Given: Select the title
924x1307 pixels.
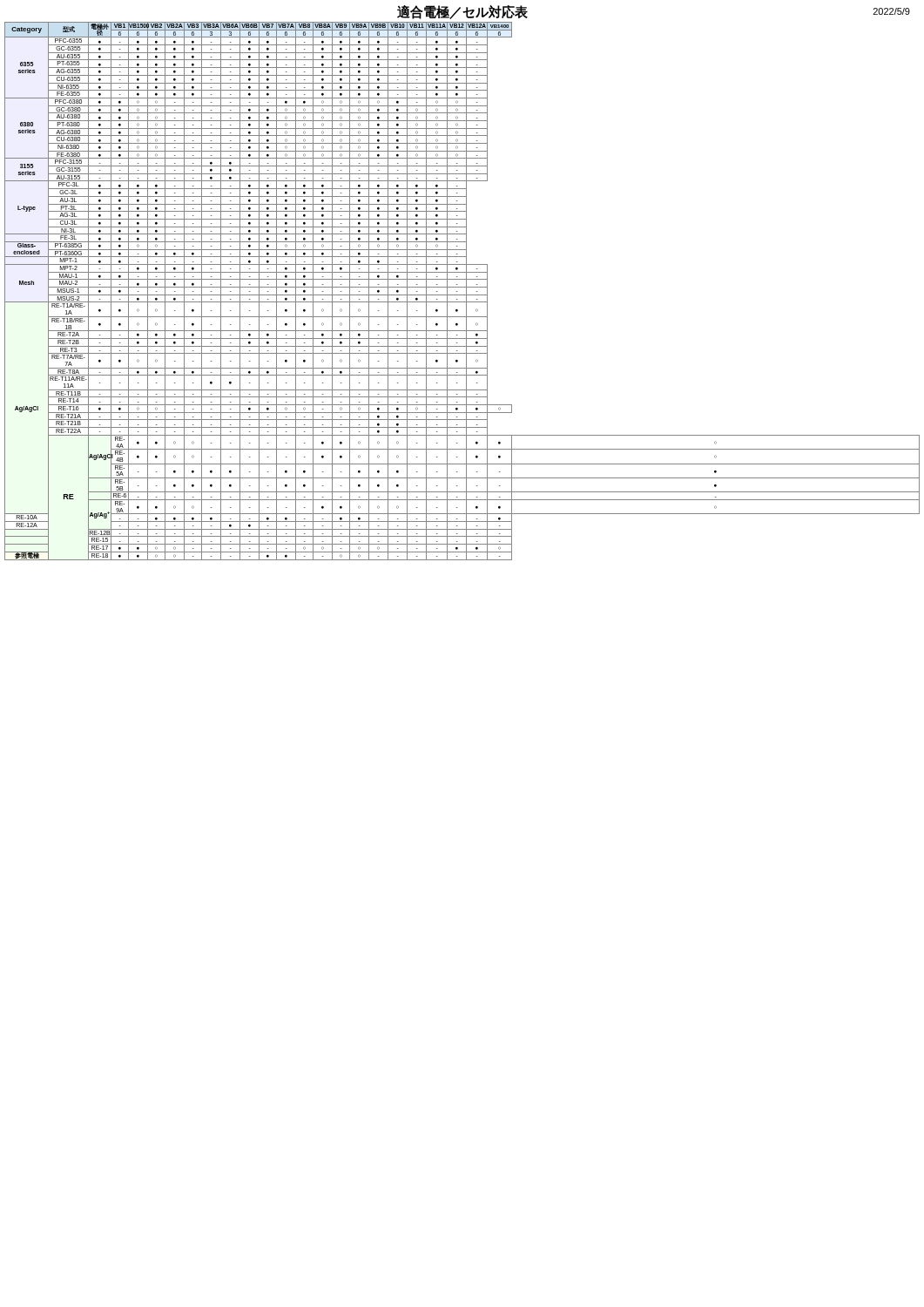Looking at the screenshot, I should click(x=462, y=12).
